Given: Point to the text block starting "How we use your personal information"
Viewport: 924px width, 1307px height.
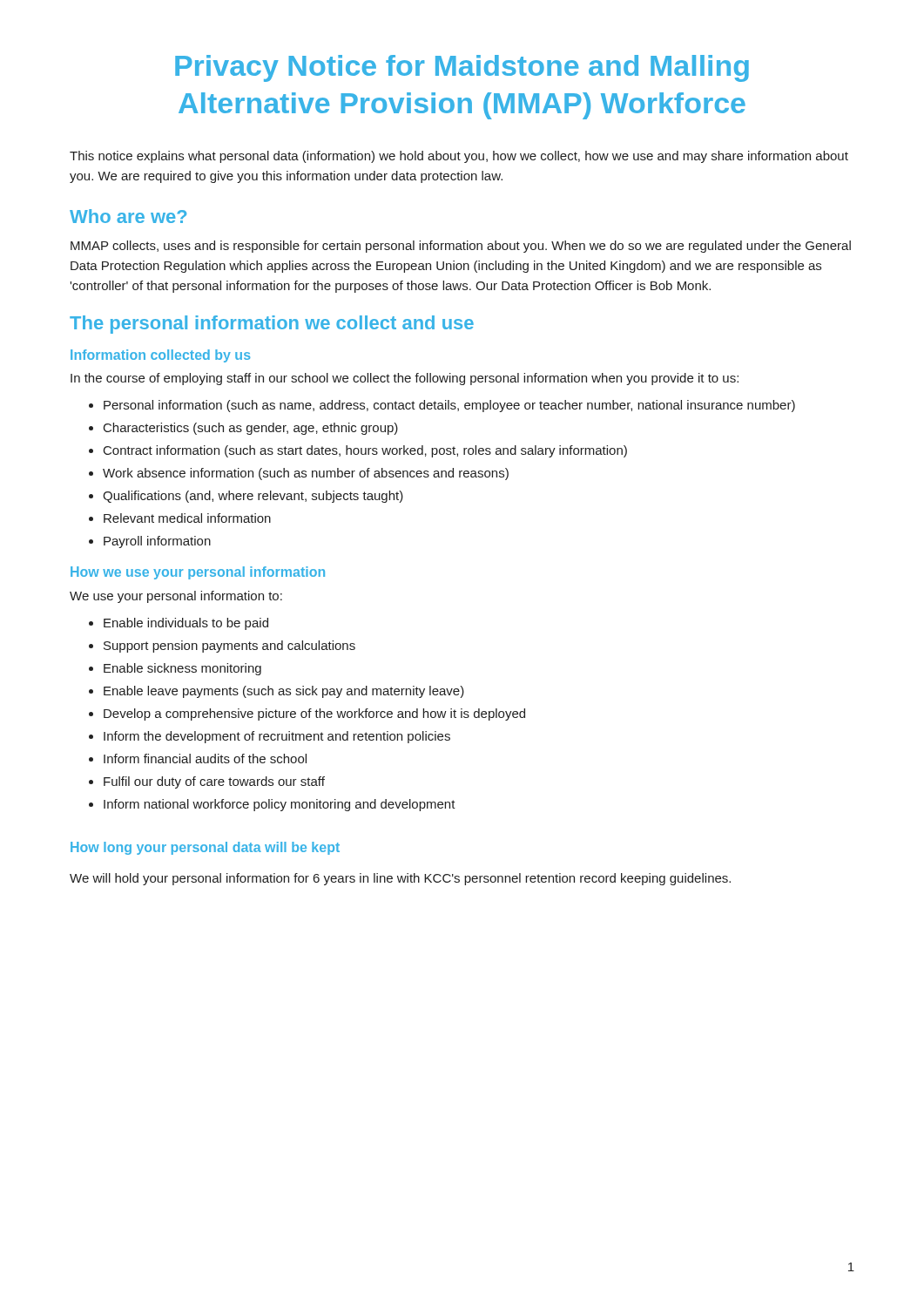Looking at the screenshot, I should click(x=198, y=573).
